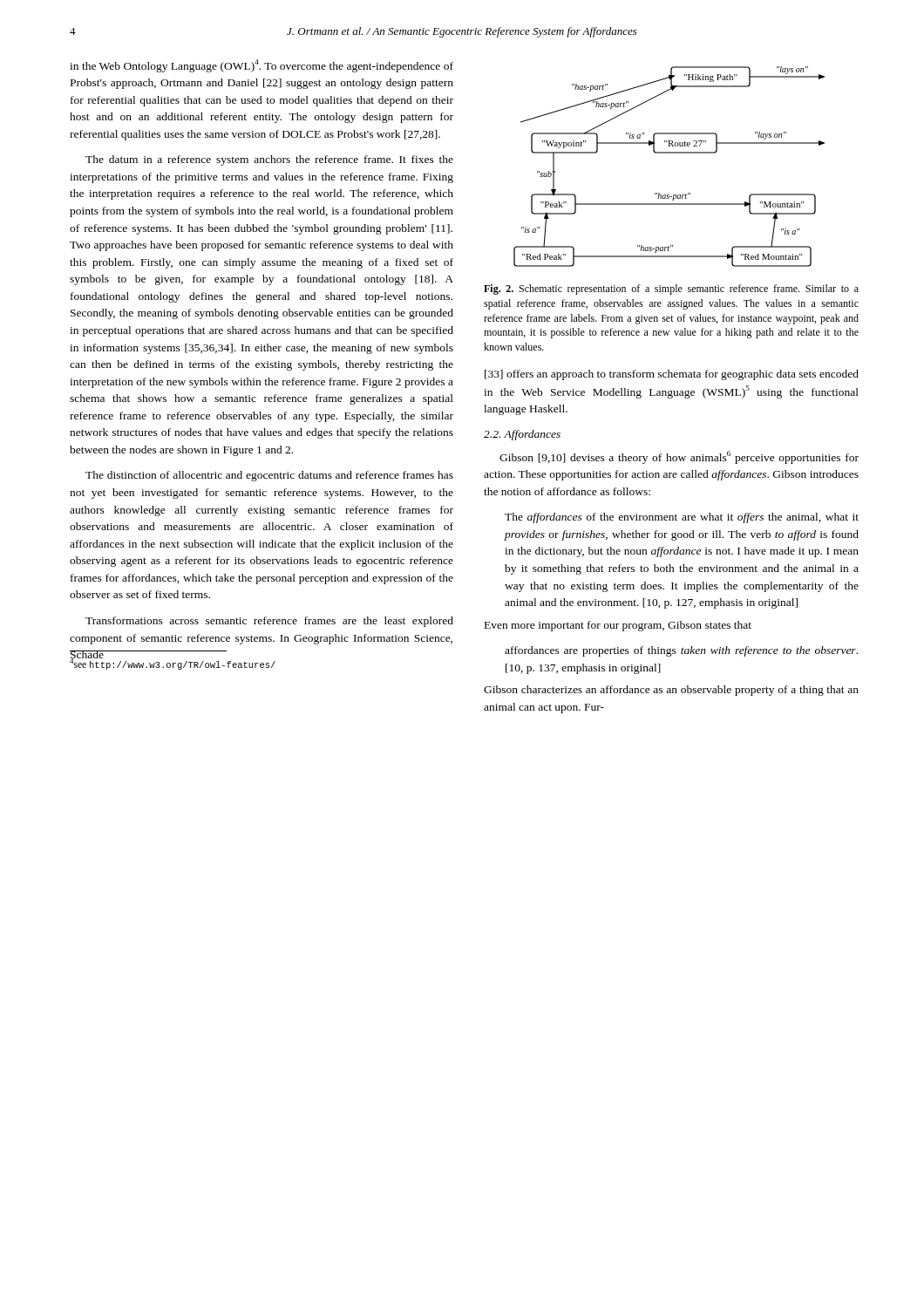924x1308 pixels.
Task: Click on the text block that reads "Gibson [9,10] devises"
Action: (x=671, y=474)
